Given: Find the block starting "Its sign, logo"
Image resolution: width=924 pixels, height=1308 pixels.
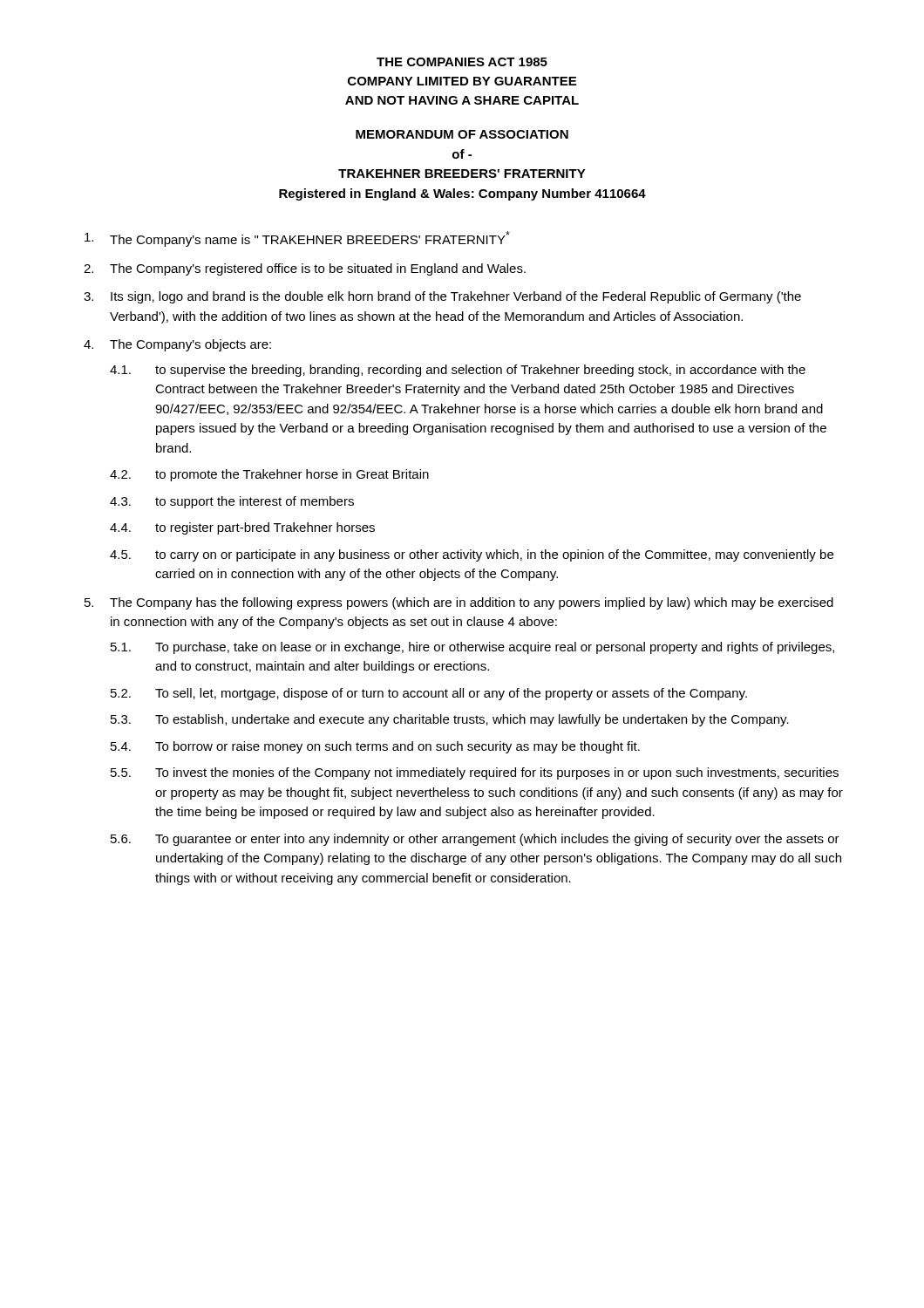Looking at the screenshot, I should tap(456, 306).
